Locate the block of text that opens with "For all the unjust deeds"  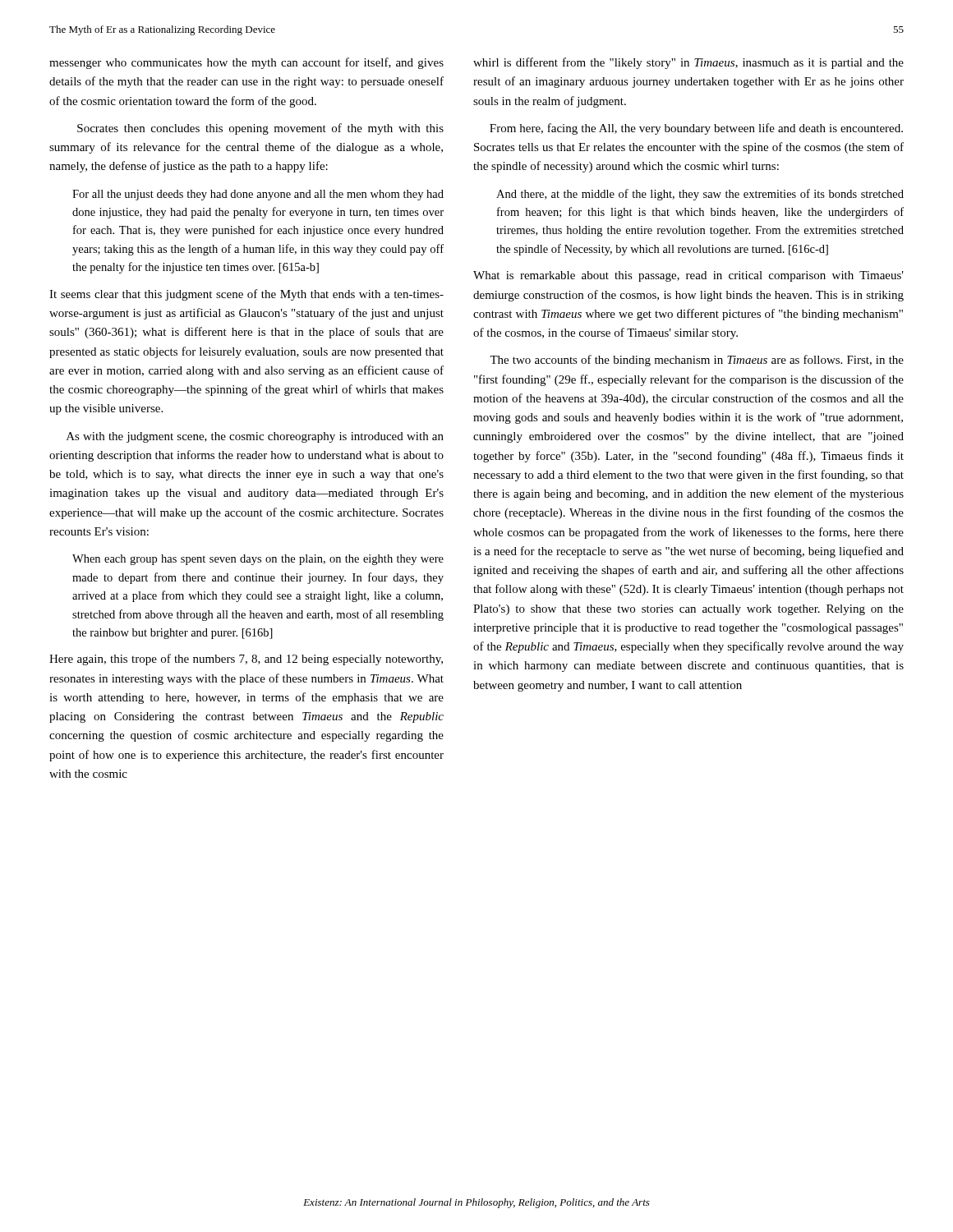point(258,231)
